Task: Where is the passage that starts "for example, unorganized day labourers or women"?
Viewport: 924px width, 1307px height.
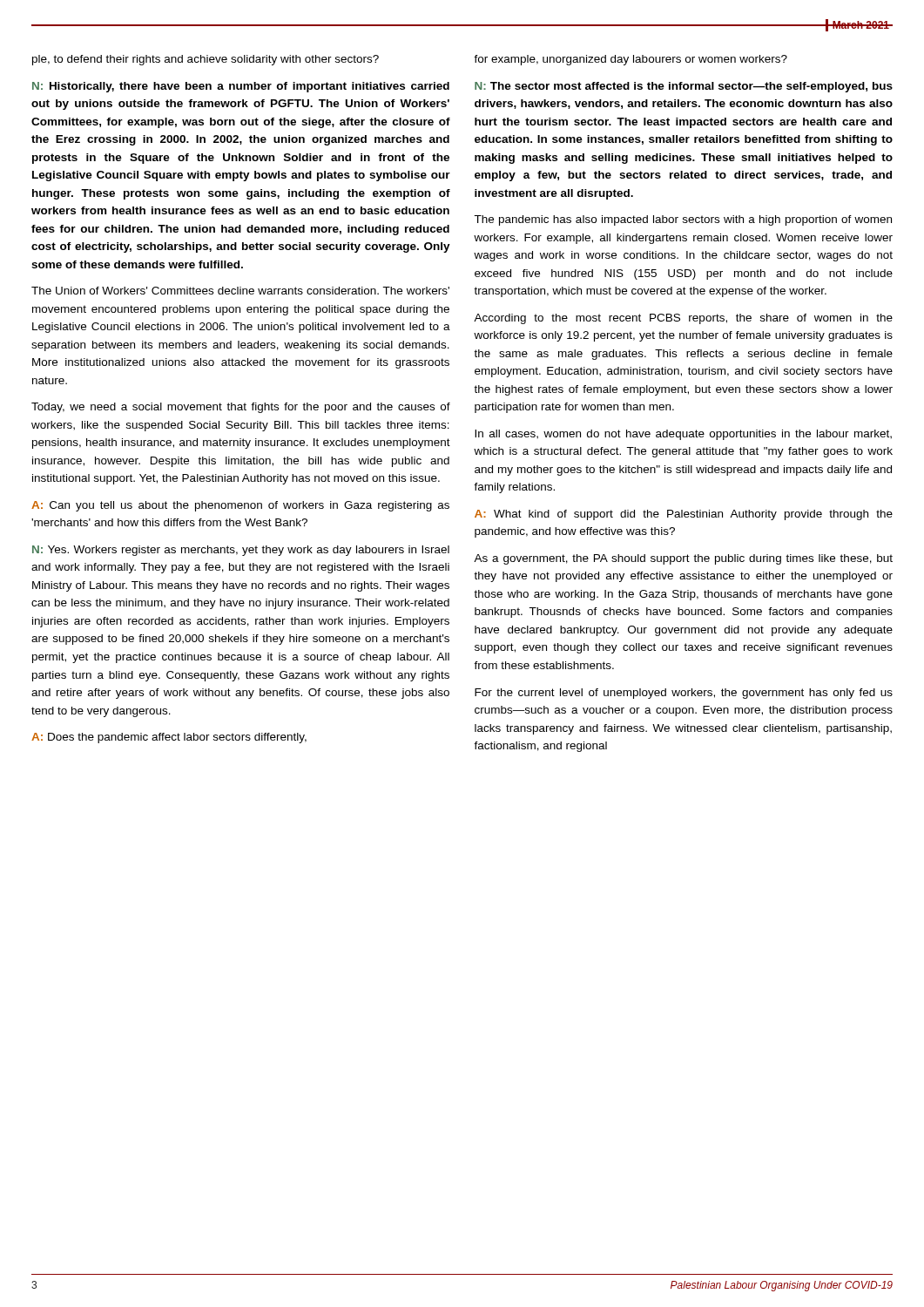Action: click(x=631, y=59)
